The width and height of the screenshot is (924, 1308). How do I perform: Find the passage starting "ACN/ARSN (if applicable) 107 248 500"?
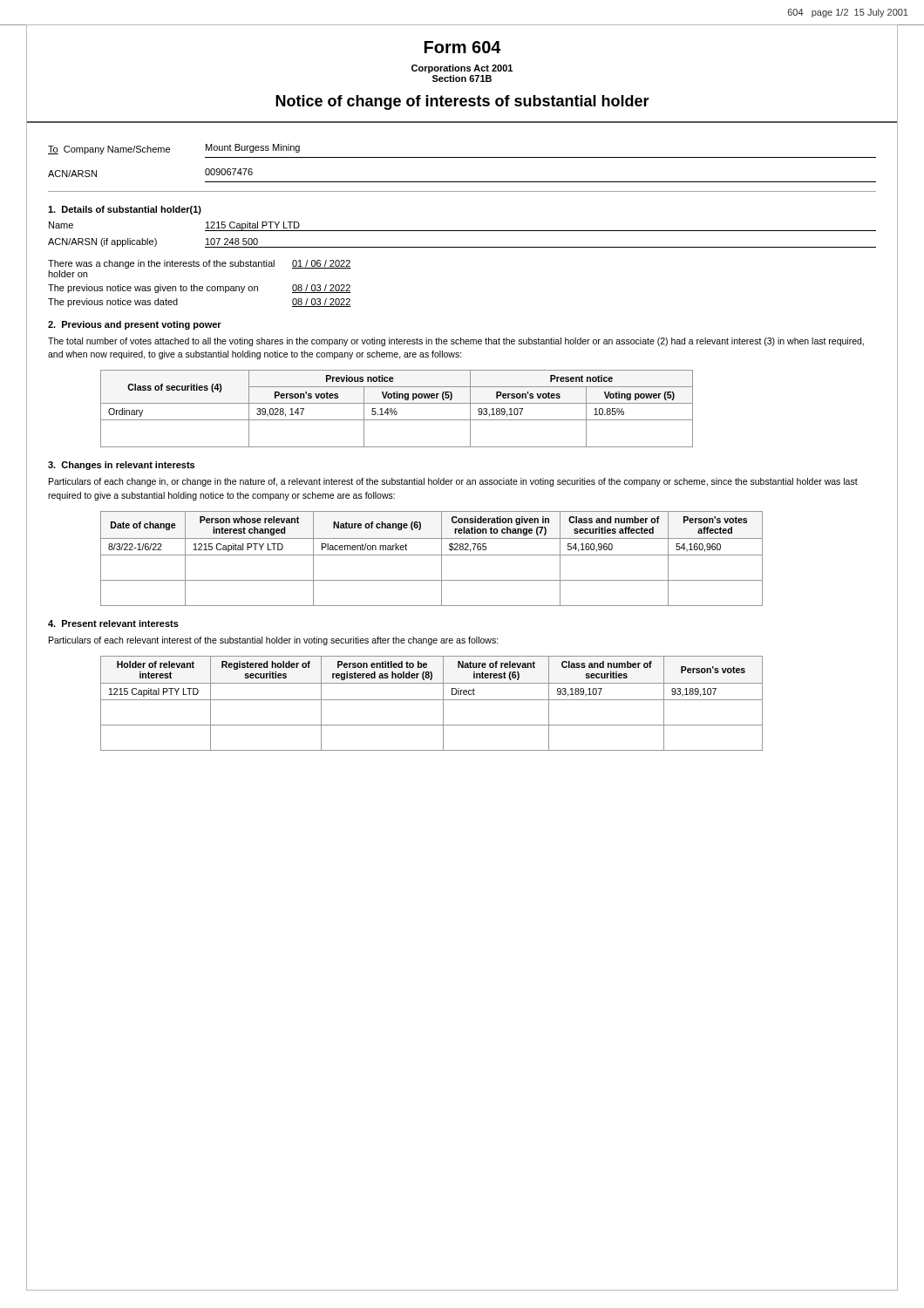[x=462, y=242]
